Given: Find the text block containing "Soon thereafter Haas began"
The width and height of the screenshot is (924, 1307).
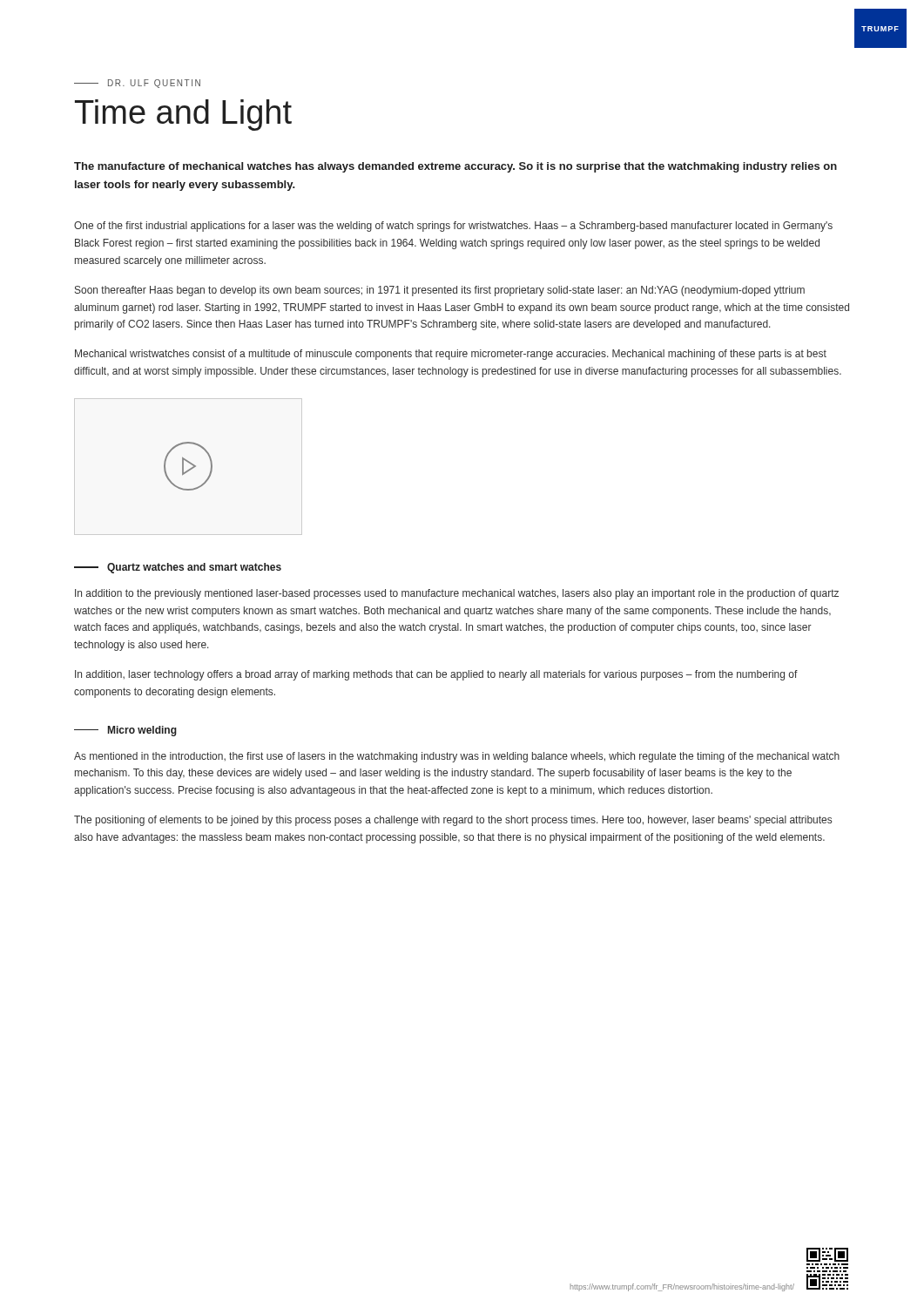Looking at the screenshot, I should [462, 307].
